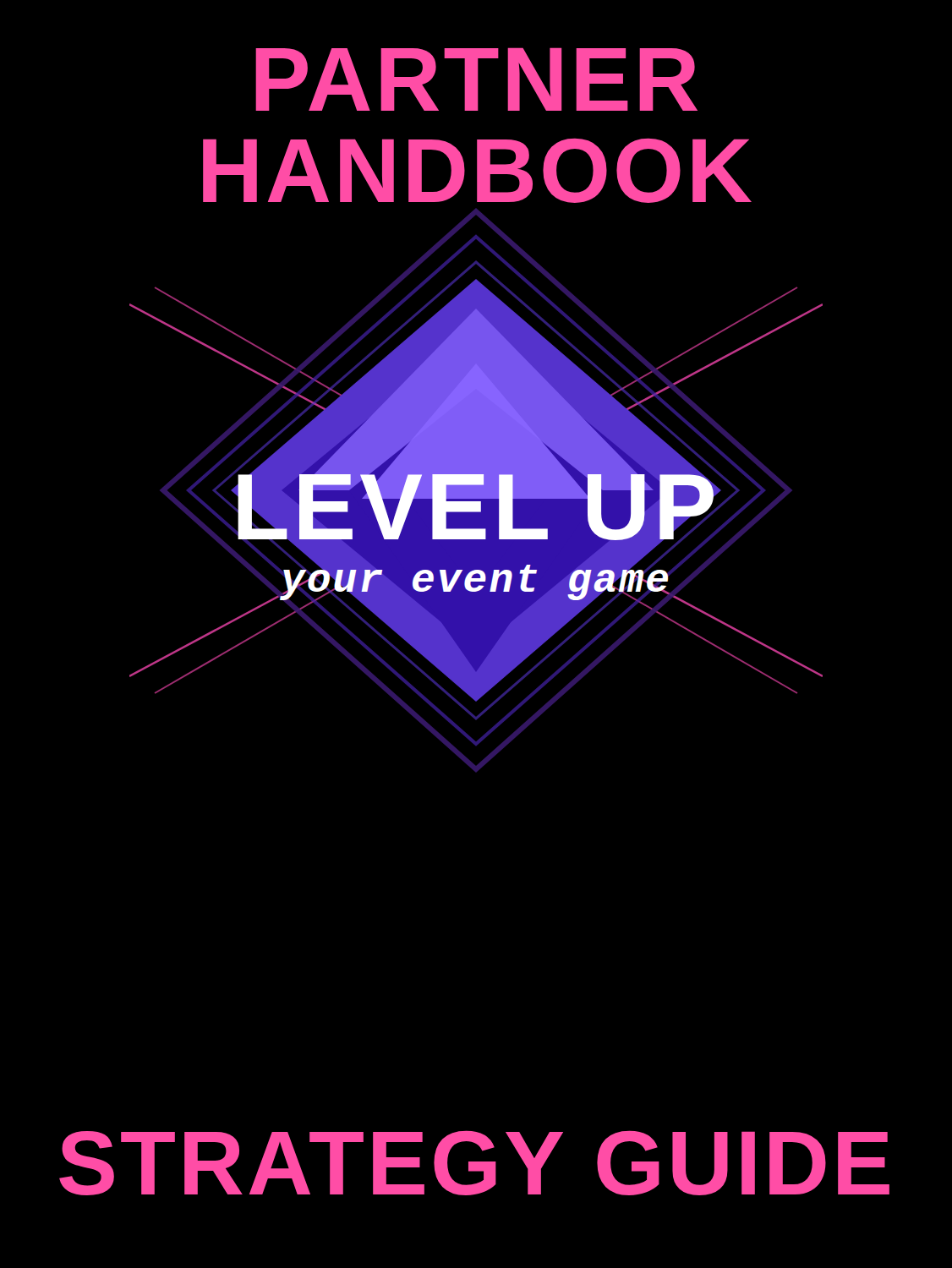Screen dimensions: 1268x952
Task: Select the title that reads "STRATEGY GUIDE"
Action: (476, 1163)
